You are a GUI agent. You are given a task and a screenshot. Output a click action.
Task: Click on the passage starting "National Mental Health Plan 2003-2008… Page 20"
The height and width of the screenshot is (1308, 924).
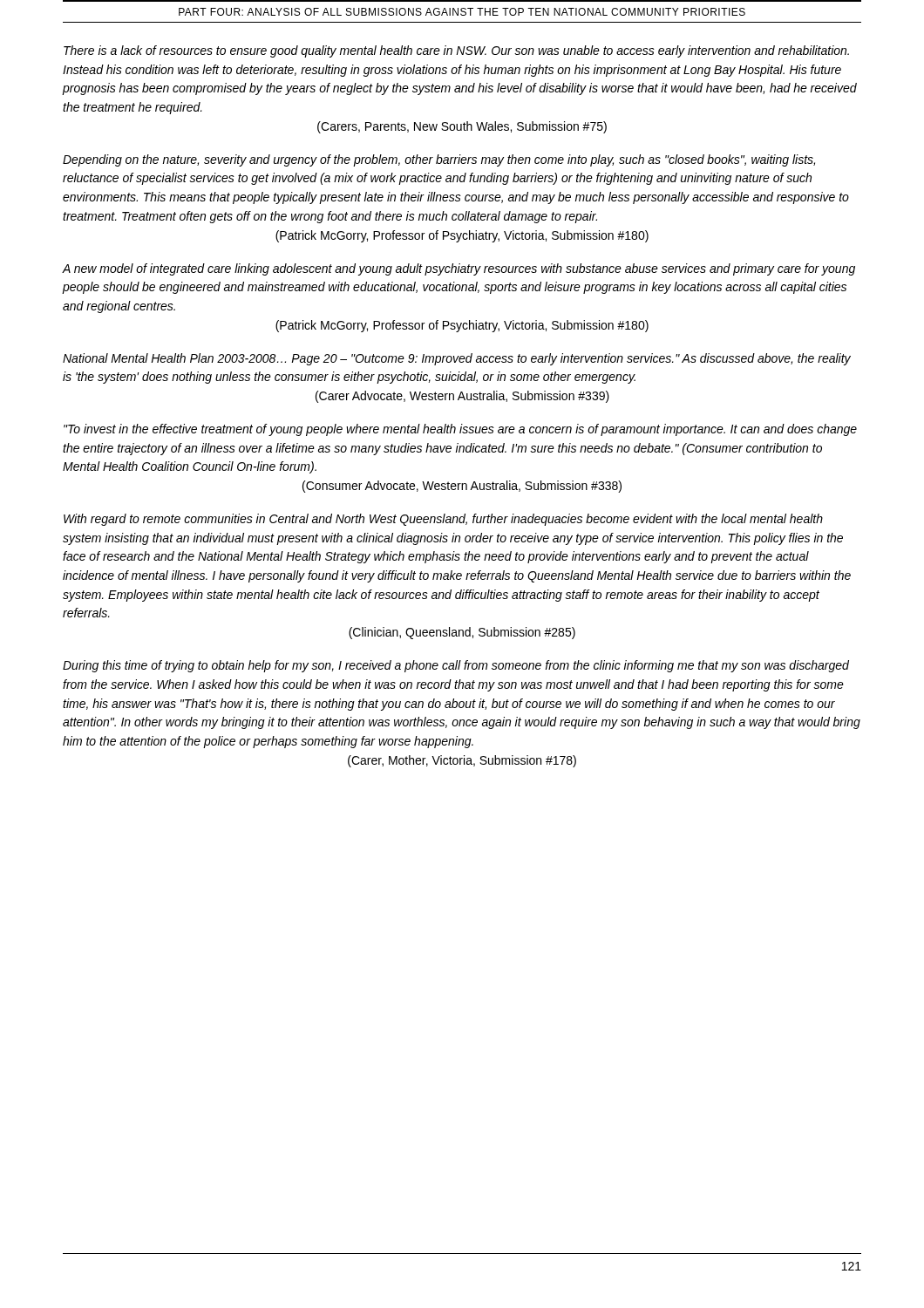(457, 367)
